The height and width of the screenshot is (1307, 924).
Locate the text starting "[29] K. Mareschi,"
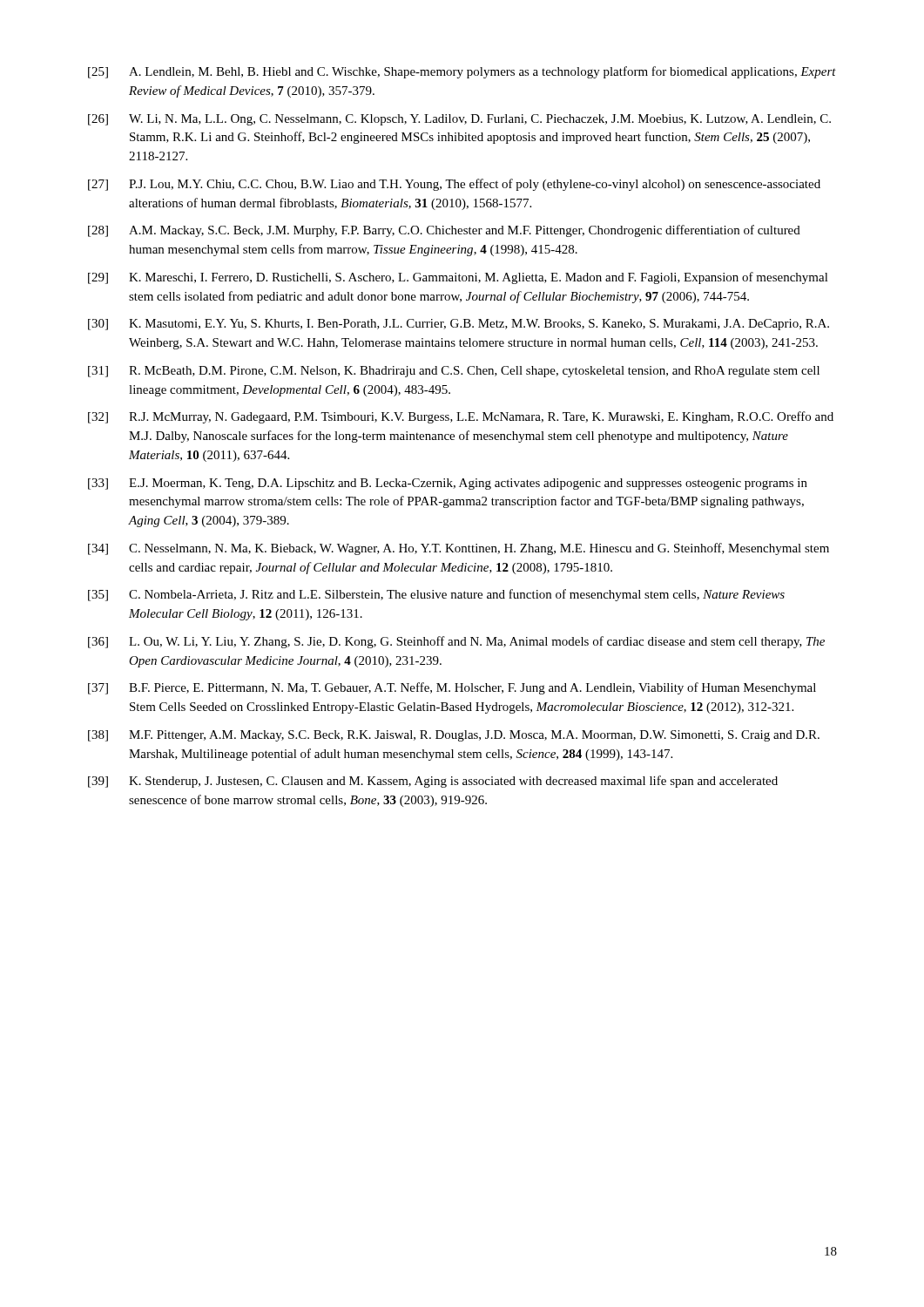462,287
